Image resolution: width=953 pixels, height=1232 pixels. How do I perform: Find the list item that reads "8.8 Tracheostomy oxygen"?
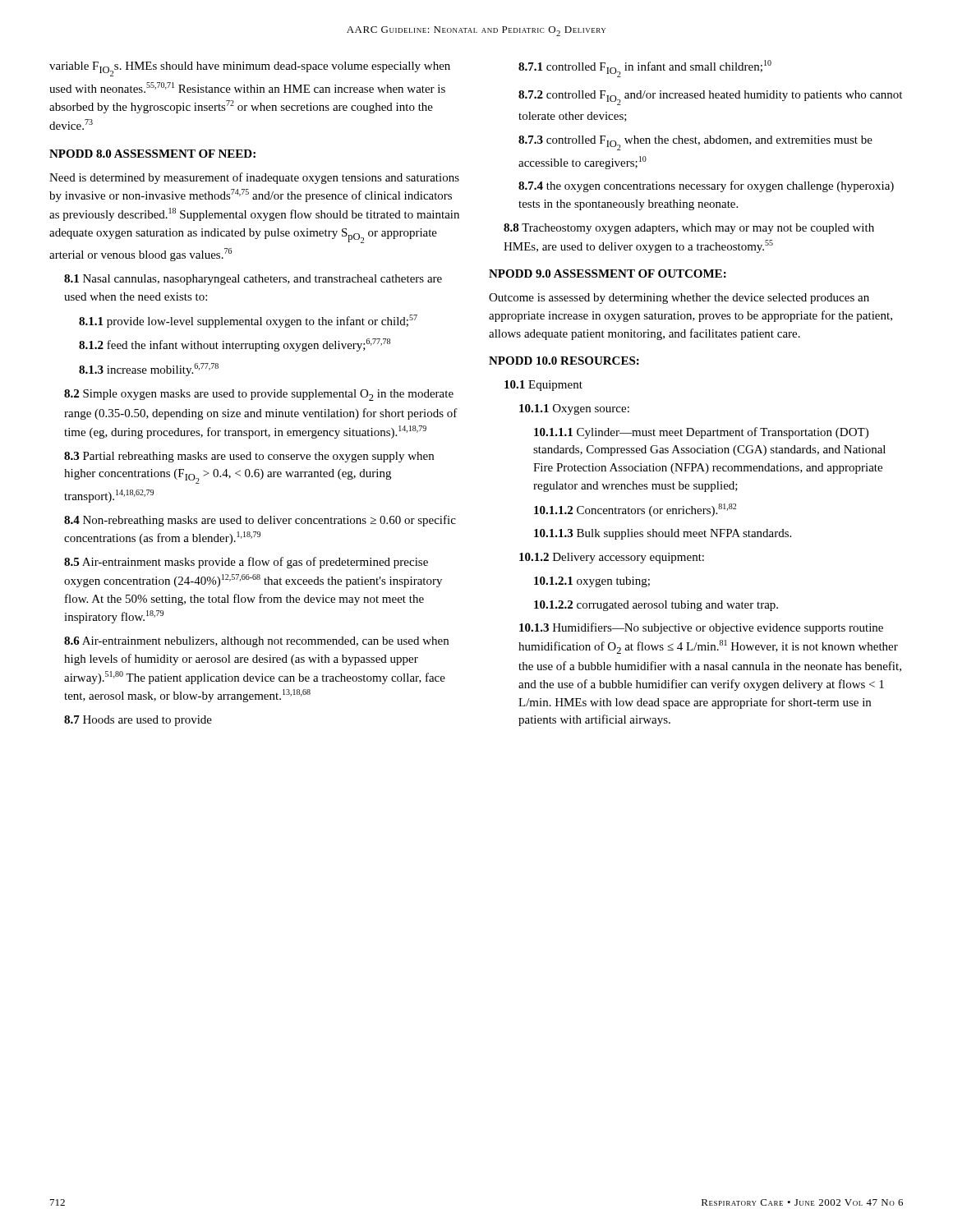(689, 237)
